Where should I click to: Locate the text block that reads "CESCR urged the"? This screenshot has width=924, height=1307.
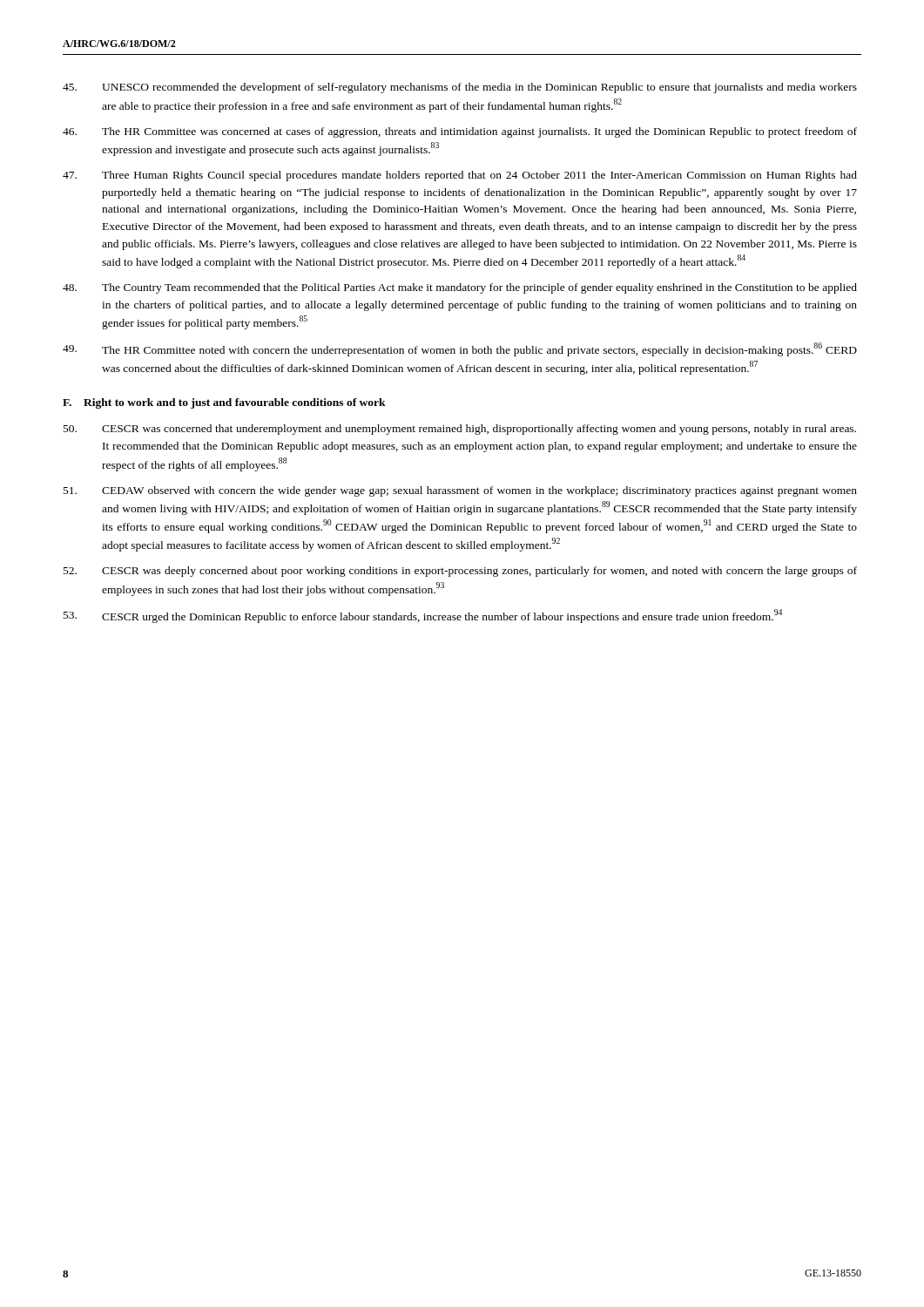460,616
